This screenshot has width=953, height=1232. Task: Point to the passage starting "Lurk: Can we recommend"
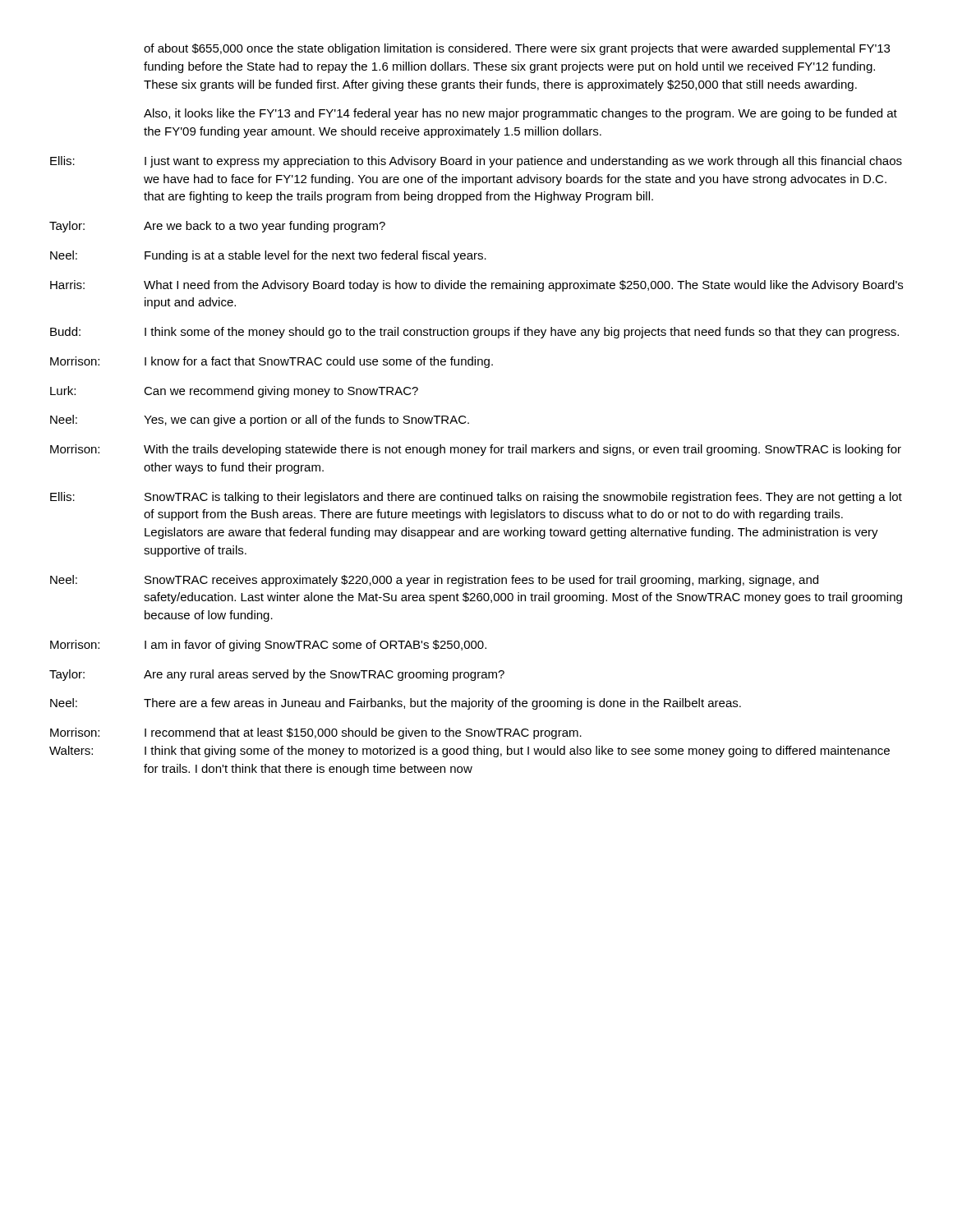pyautogui.click(x=234, y=392)
